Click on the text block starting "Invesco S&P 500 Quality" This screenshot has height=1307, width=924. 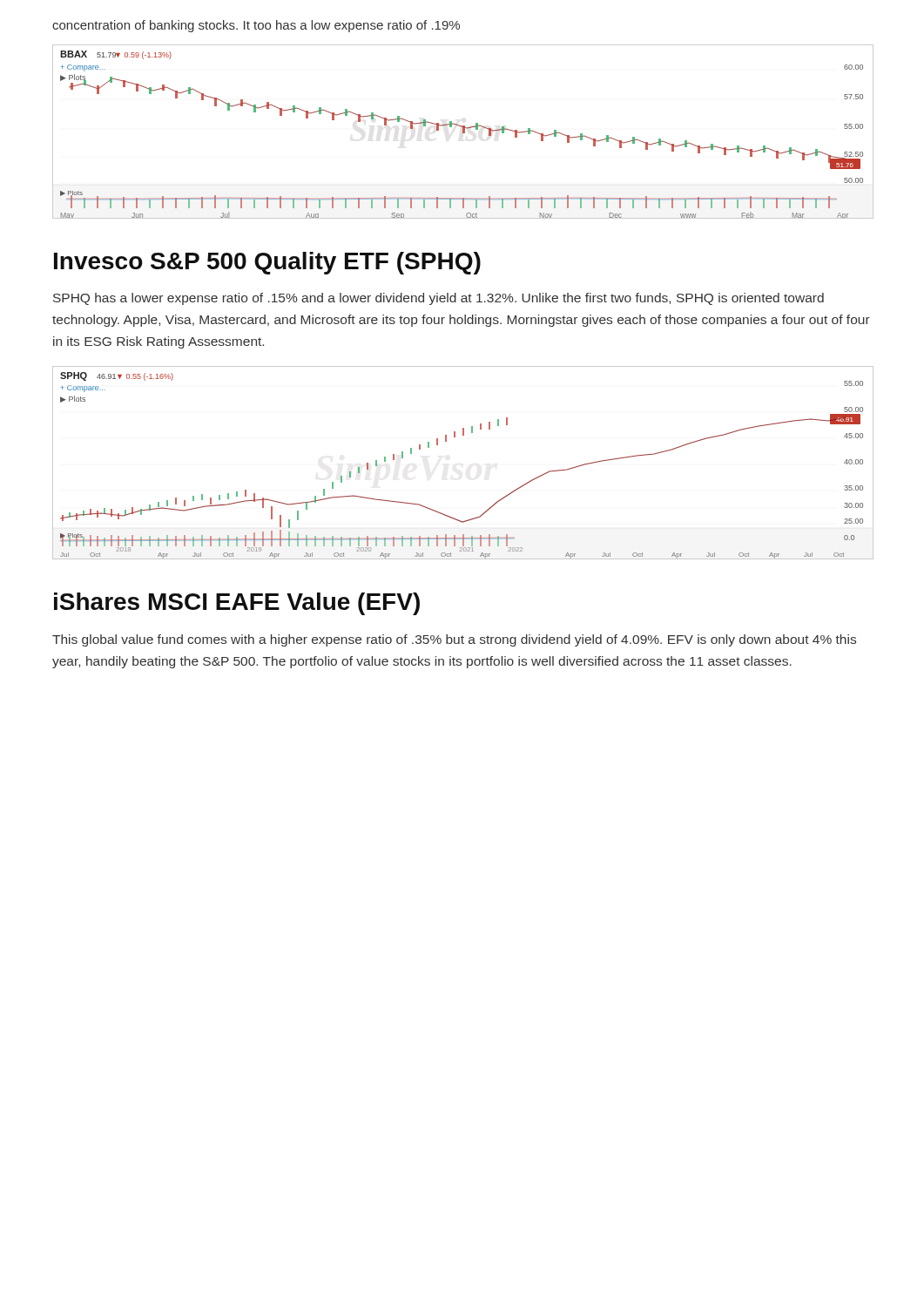pos(267,261)
